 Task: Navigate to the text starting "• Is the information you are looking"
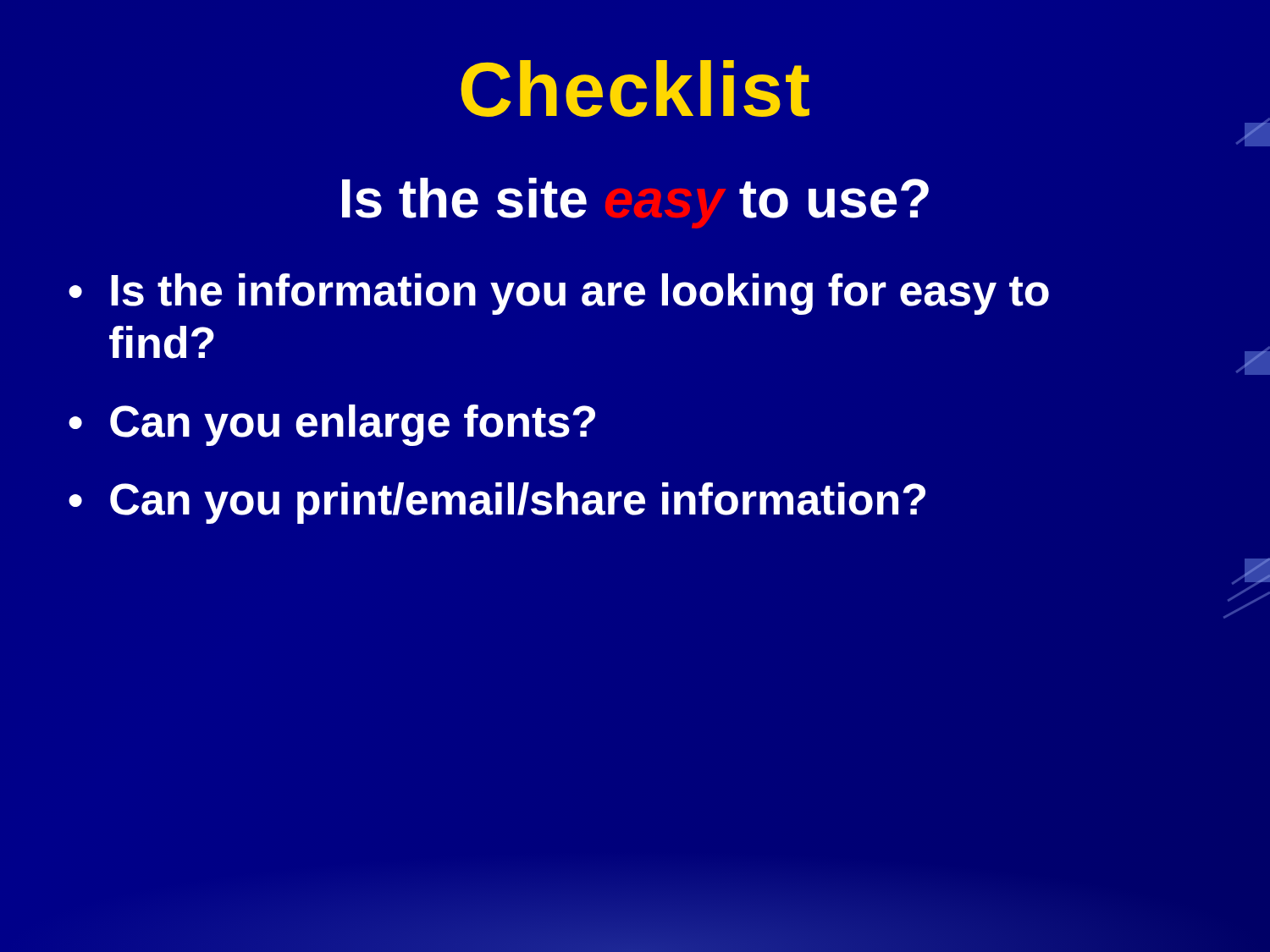pos(614,317)
